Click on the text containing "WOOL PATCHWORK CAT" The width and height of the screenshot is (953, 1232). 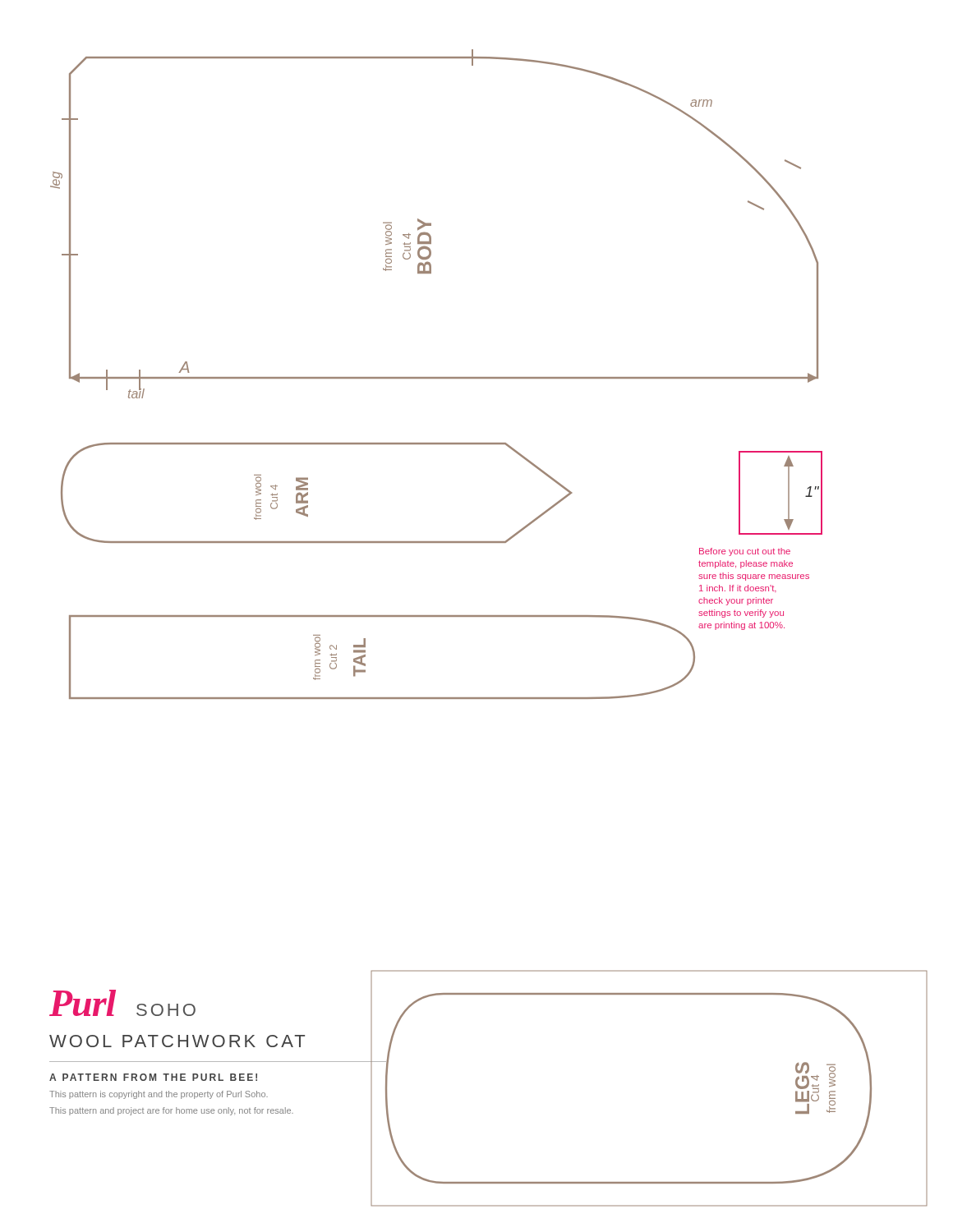pos(179,1041)
